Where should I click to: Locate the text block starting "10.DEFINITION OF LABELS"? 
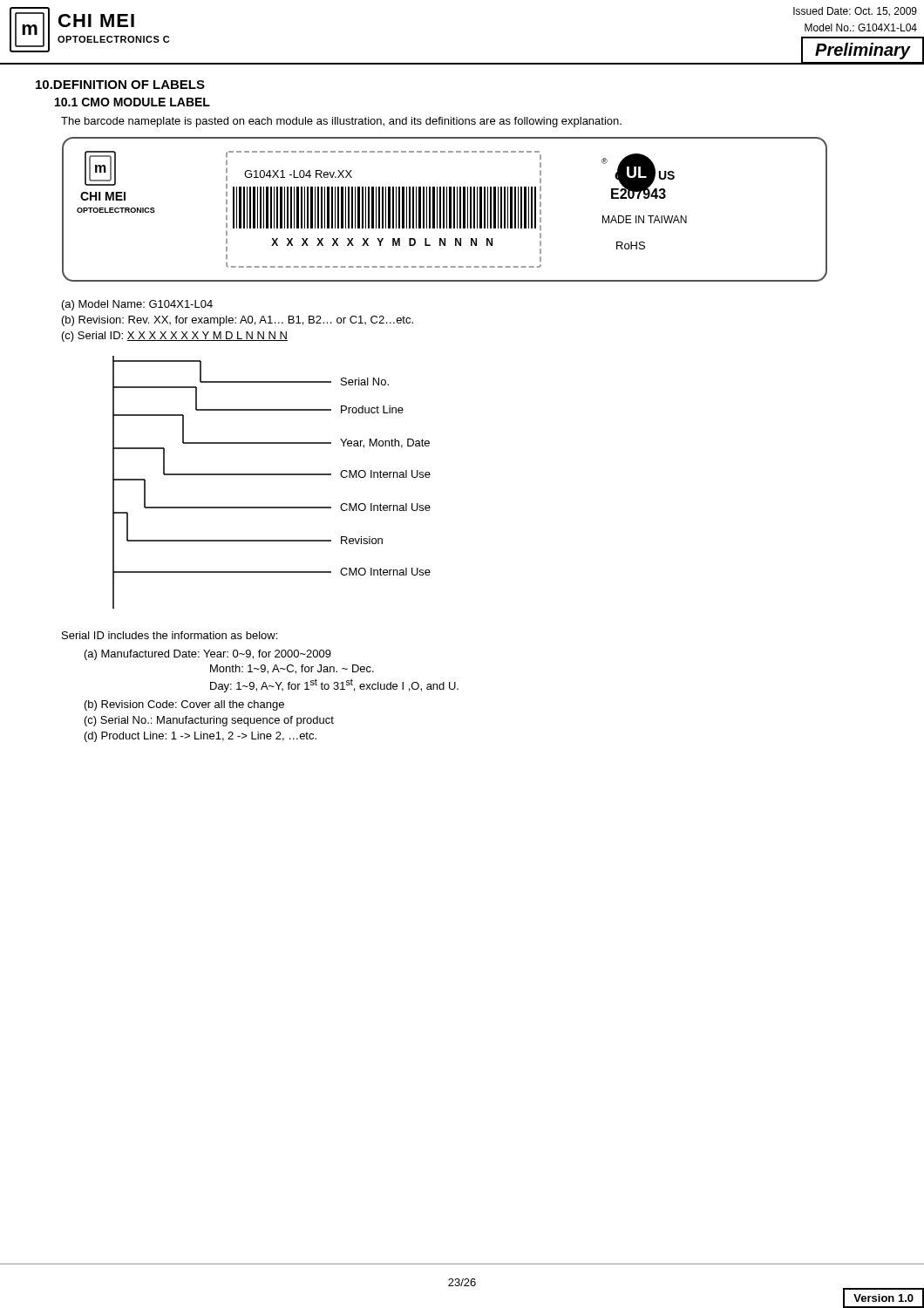click(x=120, y=84)
